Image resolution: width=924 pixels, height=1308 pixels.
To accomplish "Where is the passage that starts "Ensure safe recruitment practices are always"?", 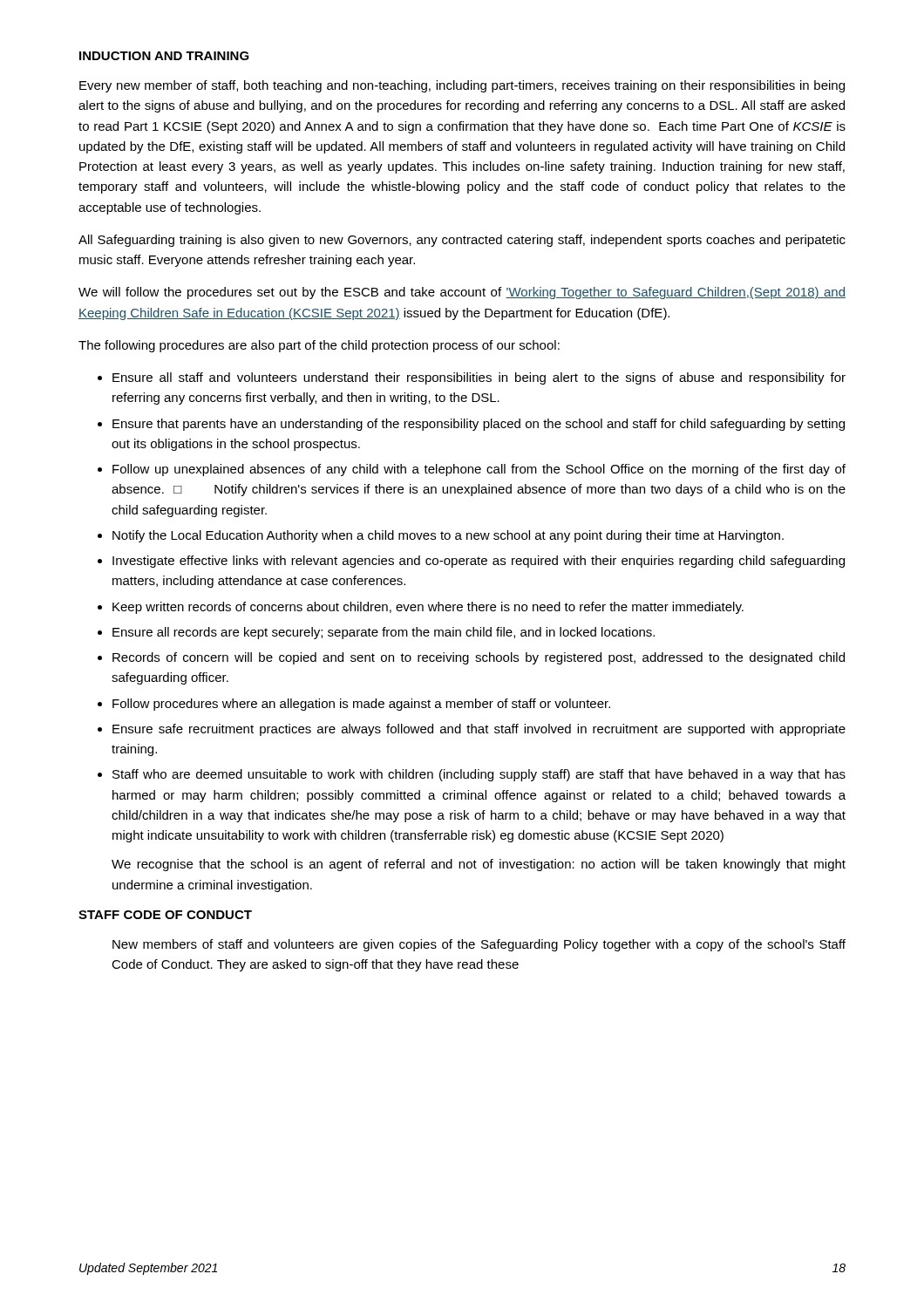I will 479,738.
